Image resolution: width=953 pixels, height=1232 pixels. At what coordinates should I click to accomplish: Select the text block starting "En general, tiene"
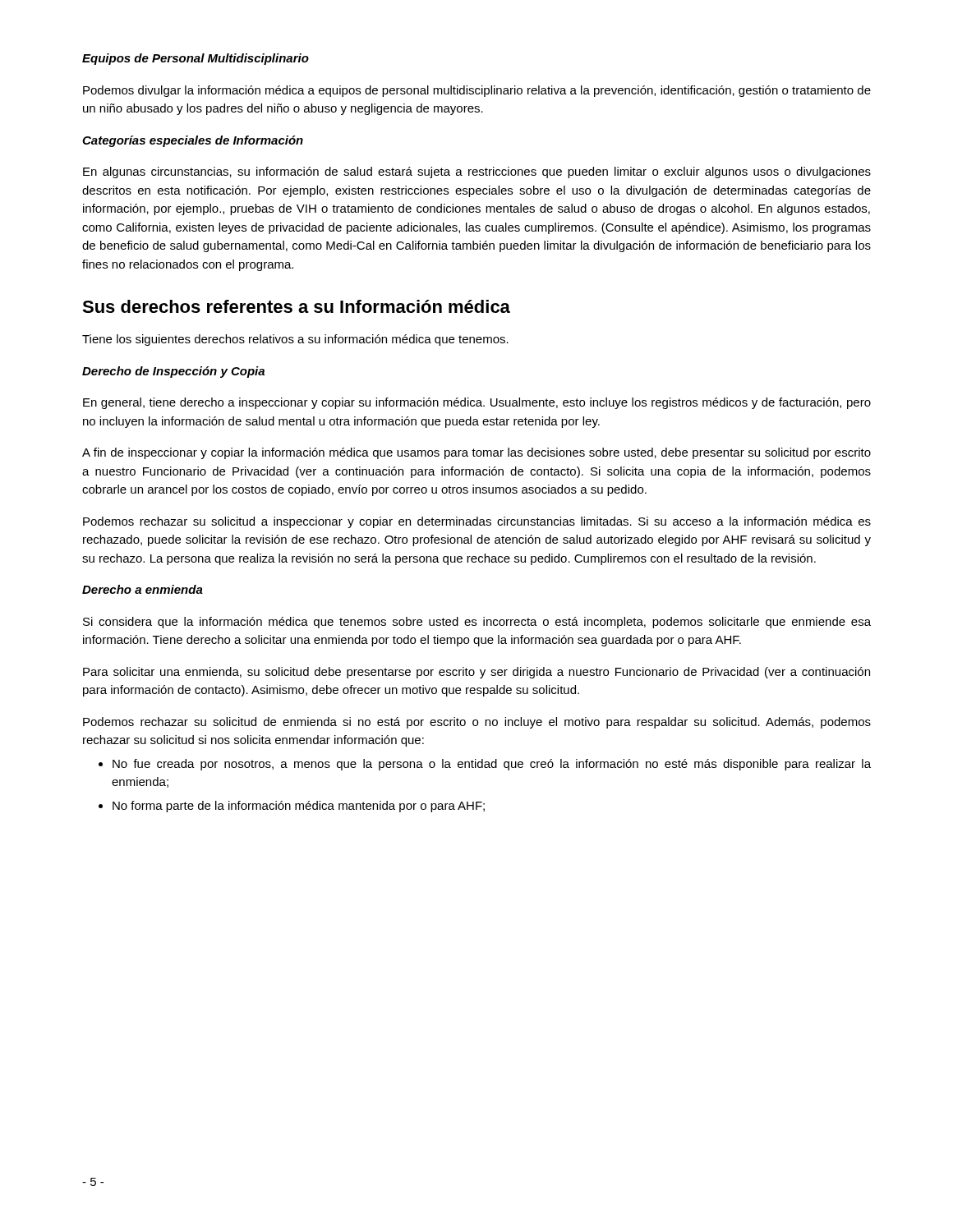pyautogui.click(x=476, y=412)
